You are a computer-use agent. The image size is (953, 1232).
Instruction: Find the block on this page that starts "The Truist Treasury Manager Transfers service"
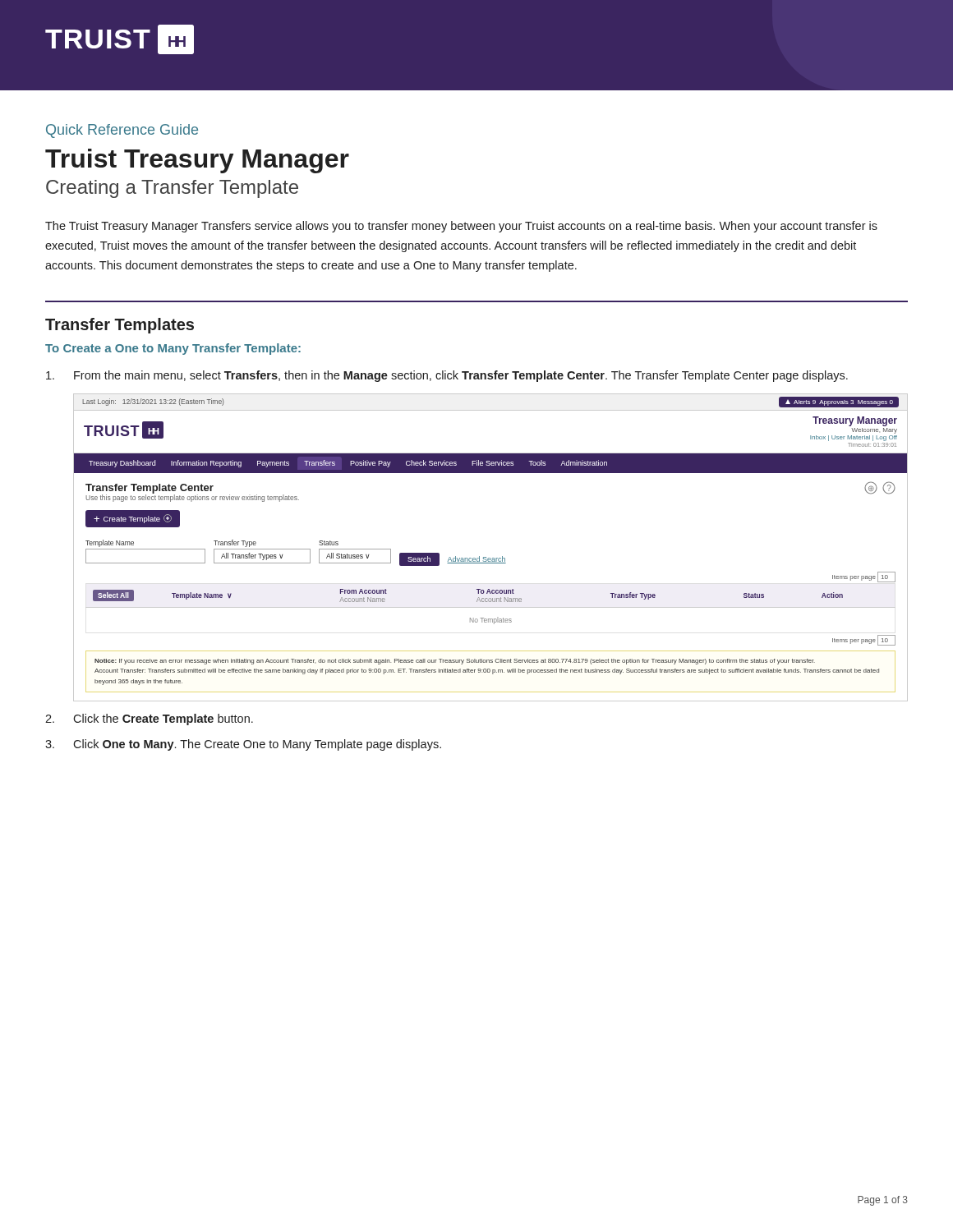pyautogui.click(x=461, y=245)
